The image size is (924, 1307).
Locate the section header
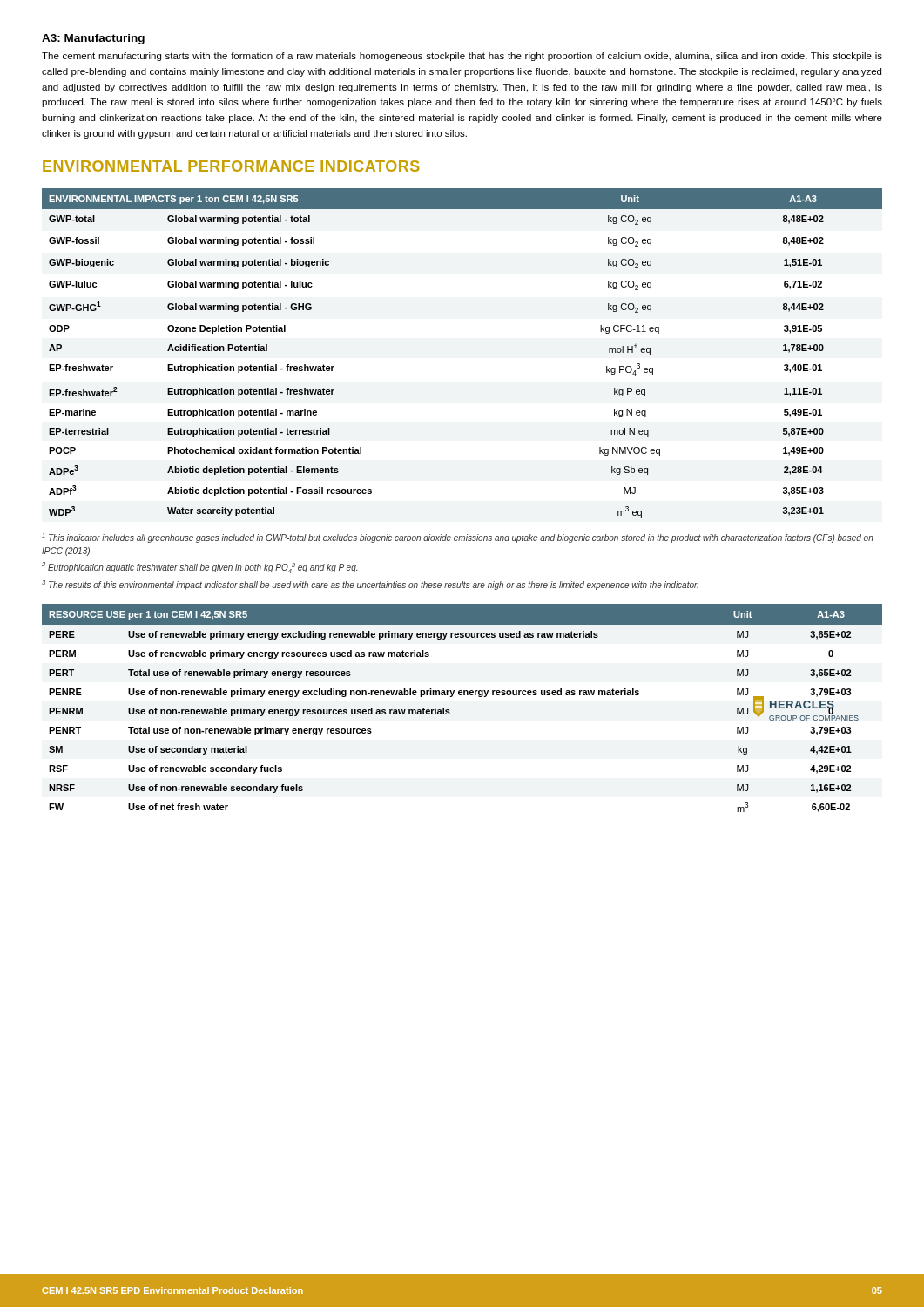(x=93, y=38)
